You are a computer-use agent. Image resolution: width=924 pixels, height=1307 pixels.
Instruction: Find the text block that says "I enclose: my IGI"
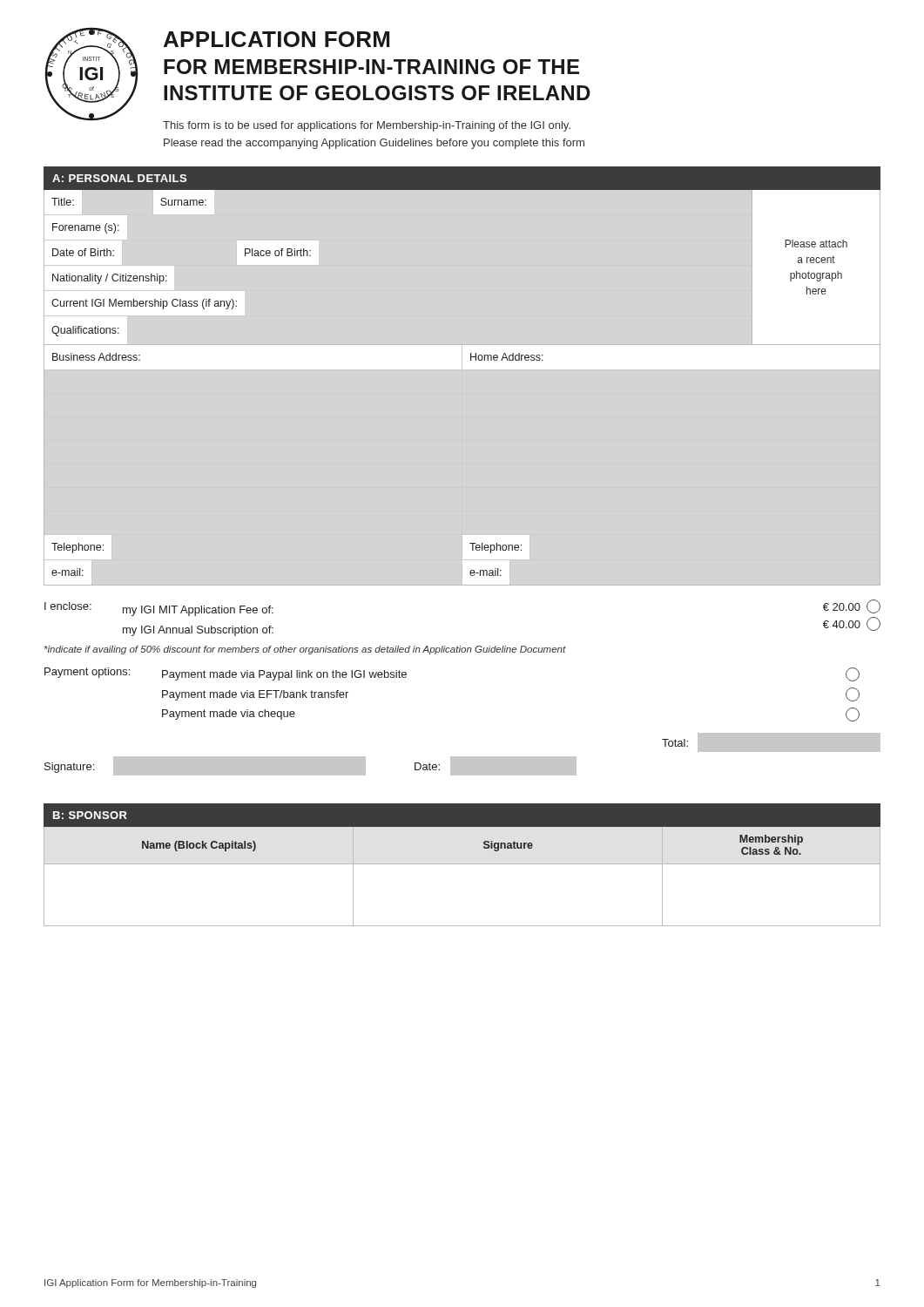point(154,613)
